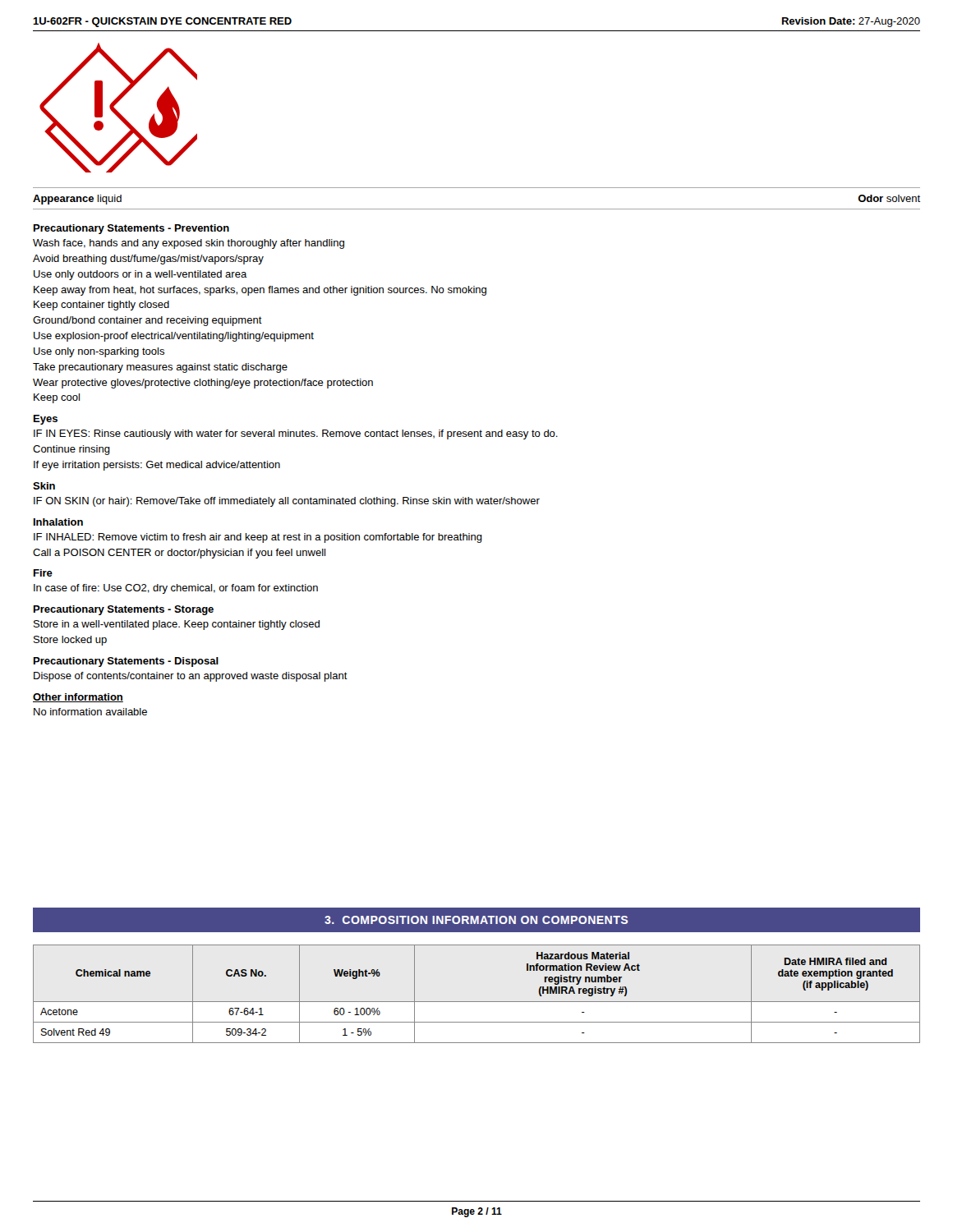The width and height of the screenshot is (953, 1232).
Task: Select the text block that reads "In case of fire: Use CO2, dry"
Action: (176, 588)
